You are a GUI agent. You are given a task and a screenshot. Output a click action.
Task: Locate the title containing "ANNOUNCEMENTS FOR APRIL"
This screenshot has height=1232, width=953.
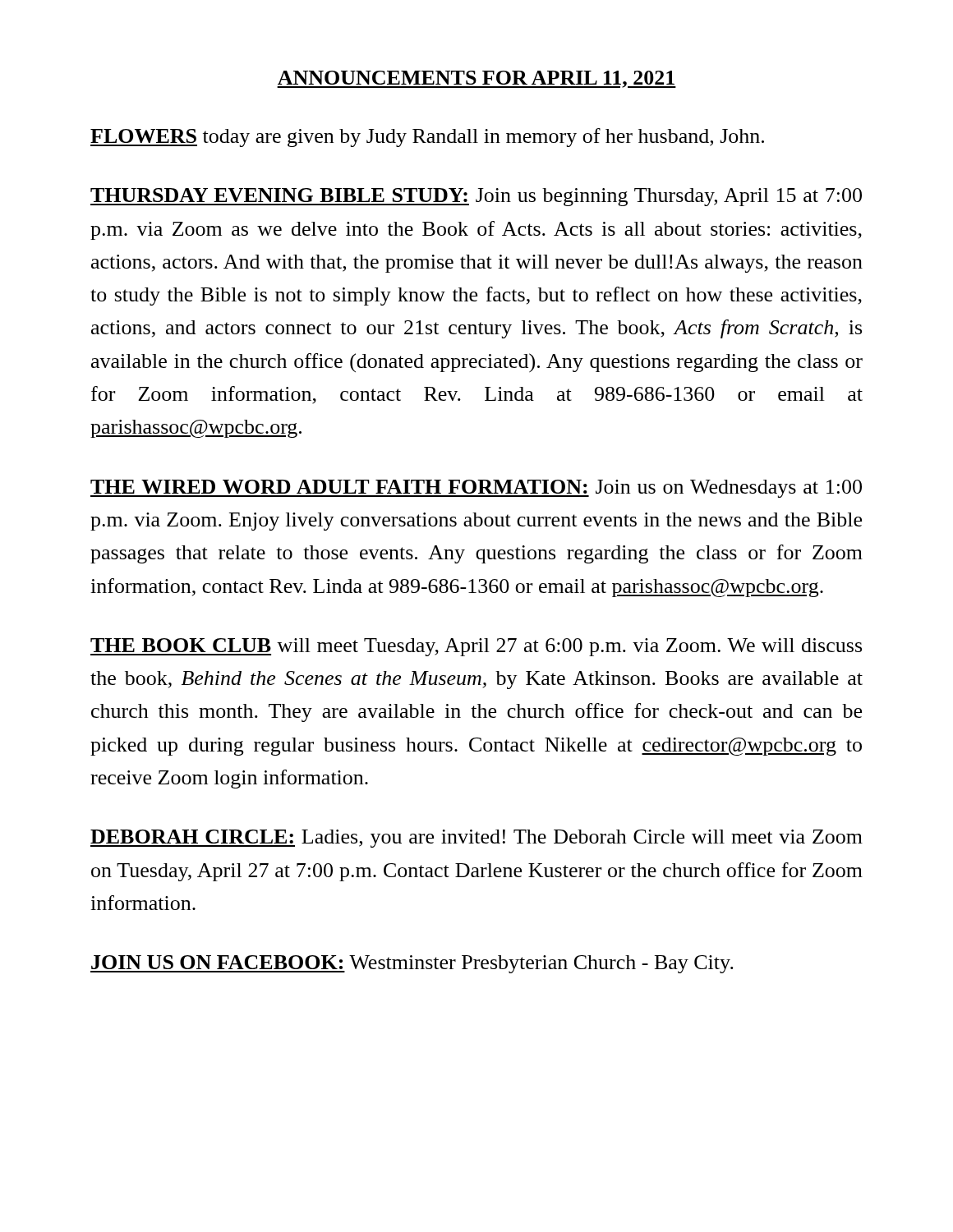tap(476, 78)
